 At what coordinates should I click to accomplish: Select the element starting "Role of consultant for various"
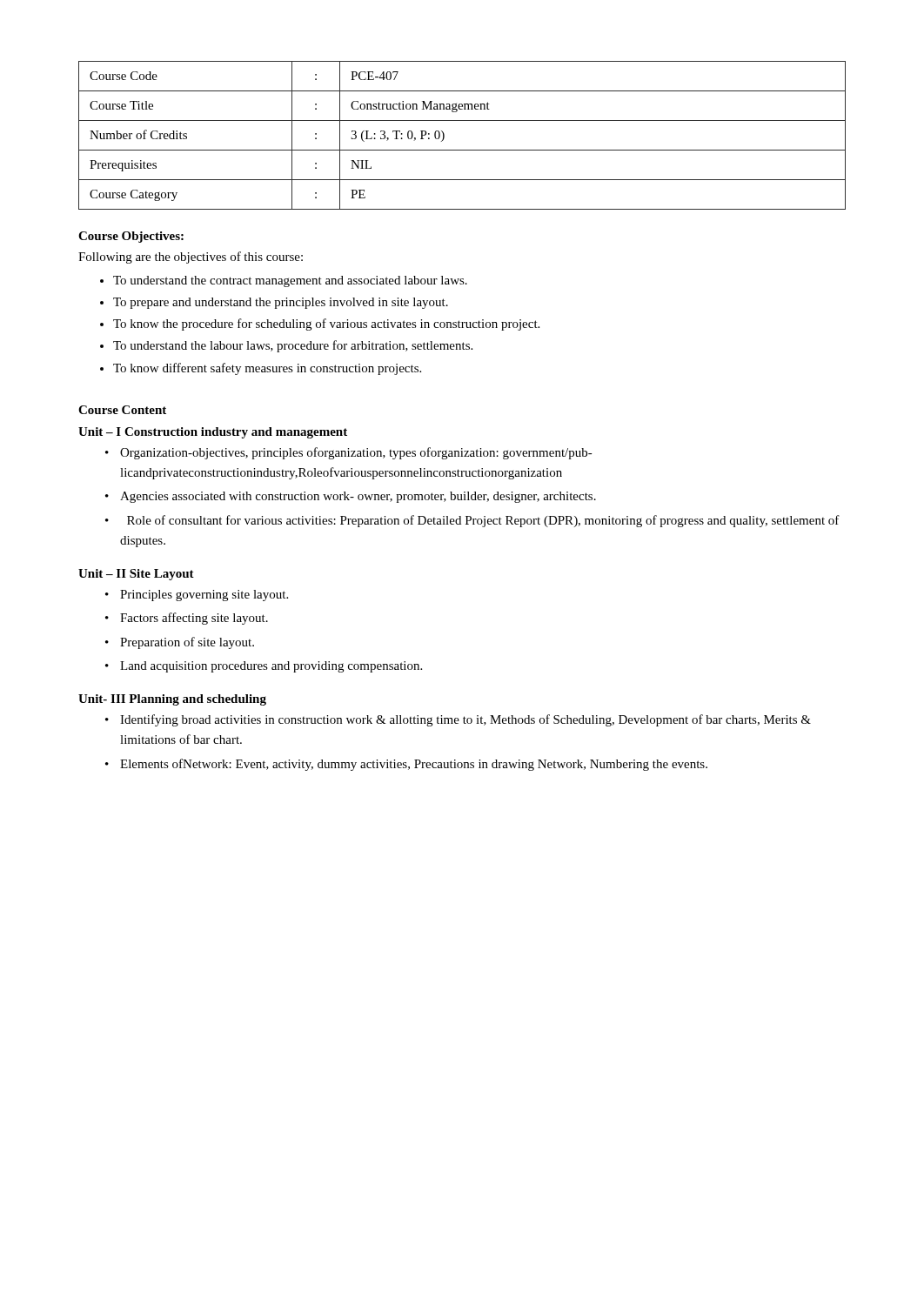[x=480, y=530]
